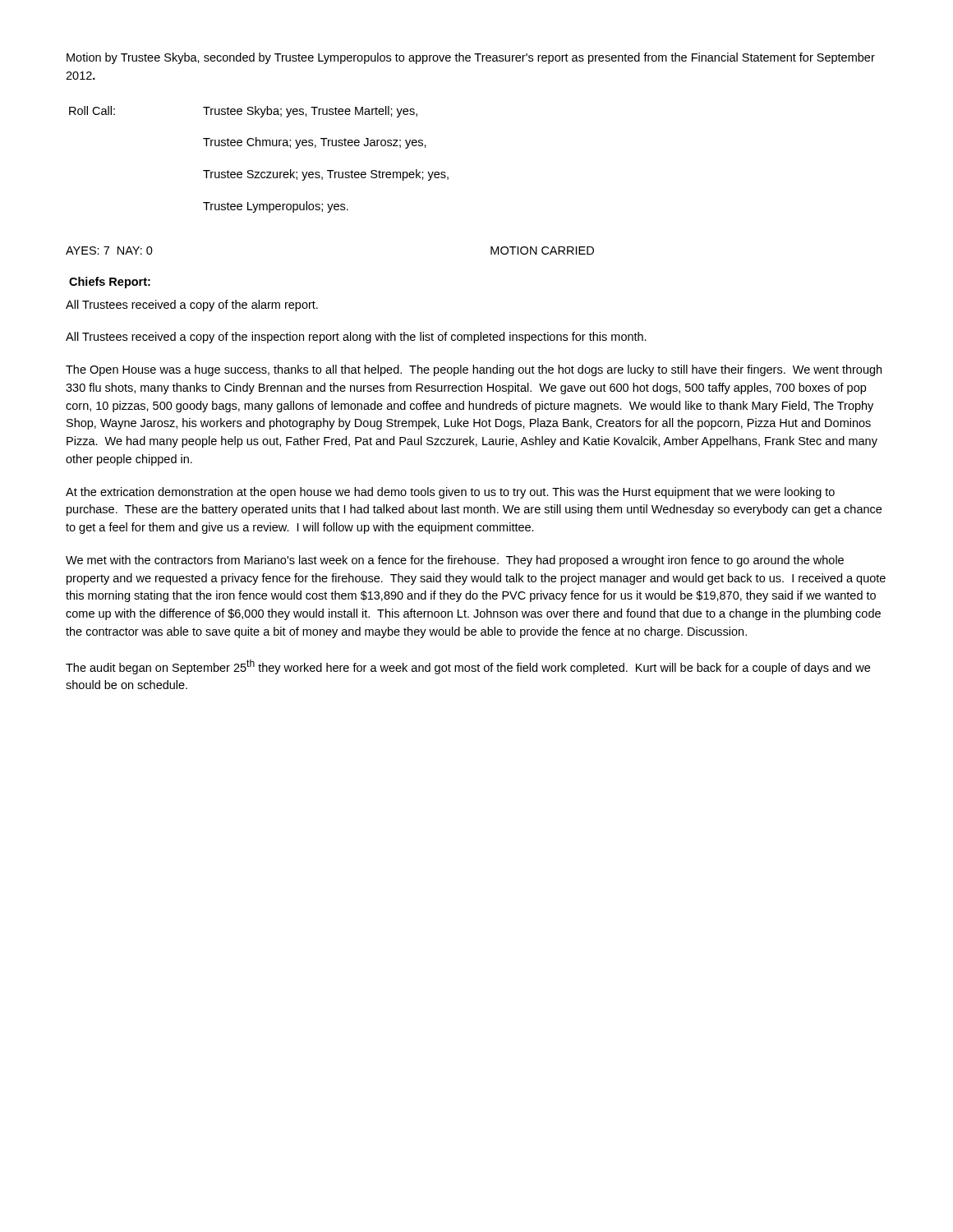Point to the passage starting "At the extrication demonstration at the"
Screen dimensions: 1232x953
pyautogui.click(x=474, y=509)
